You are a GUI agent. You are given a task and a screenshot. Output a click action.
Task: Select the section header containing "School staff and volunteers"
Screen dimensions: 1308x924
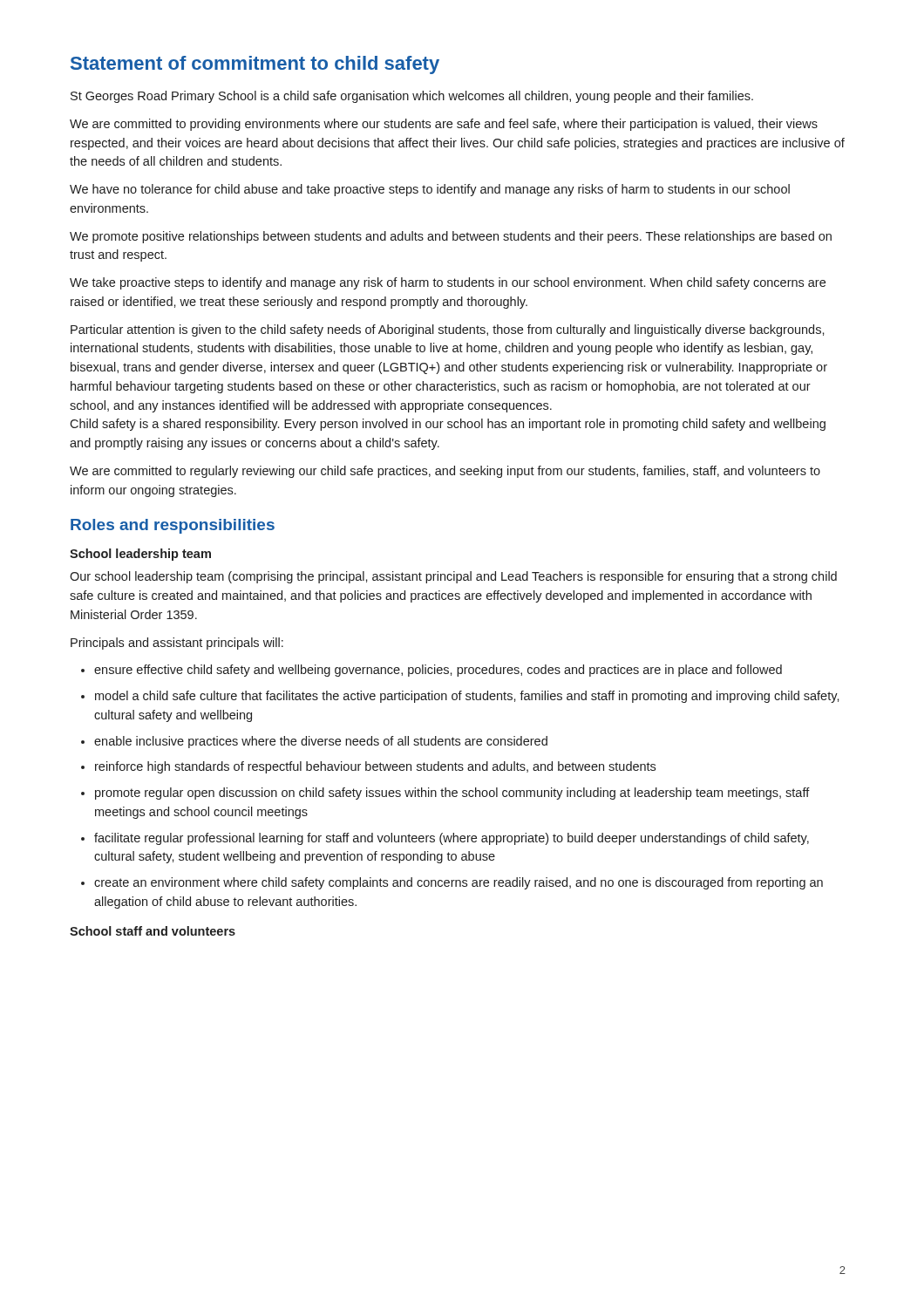click(x=153, y=931)
